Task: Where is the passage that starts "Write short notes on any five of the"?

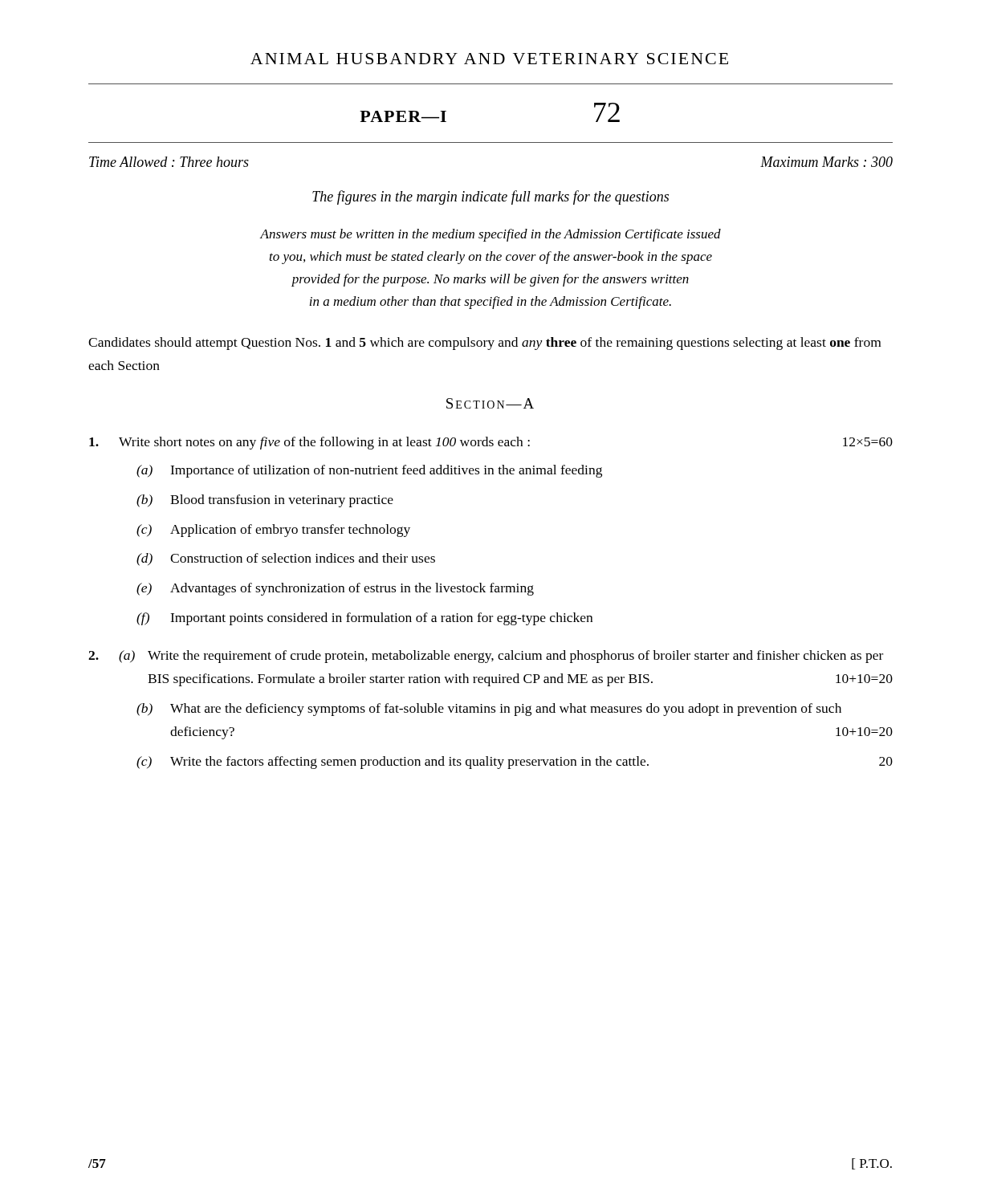Action: (x=490, y=442)
